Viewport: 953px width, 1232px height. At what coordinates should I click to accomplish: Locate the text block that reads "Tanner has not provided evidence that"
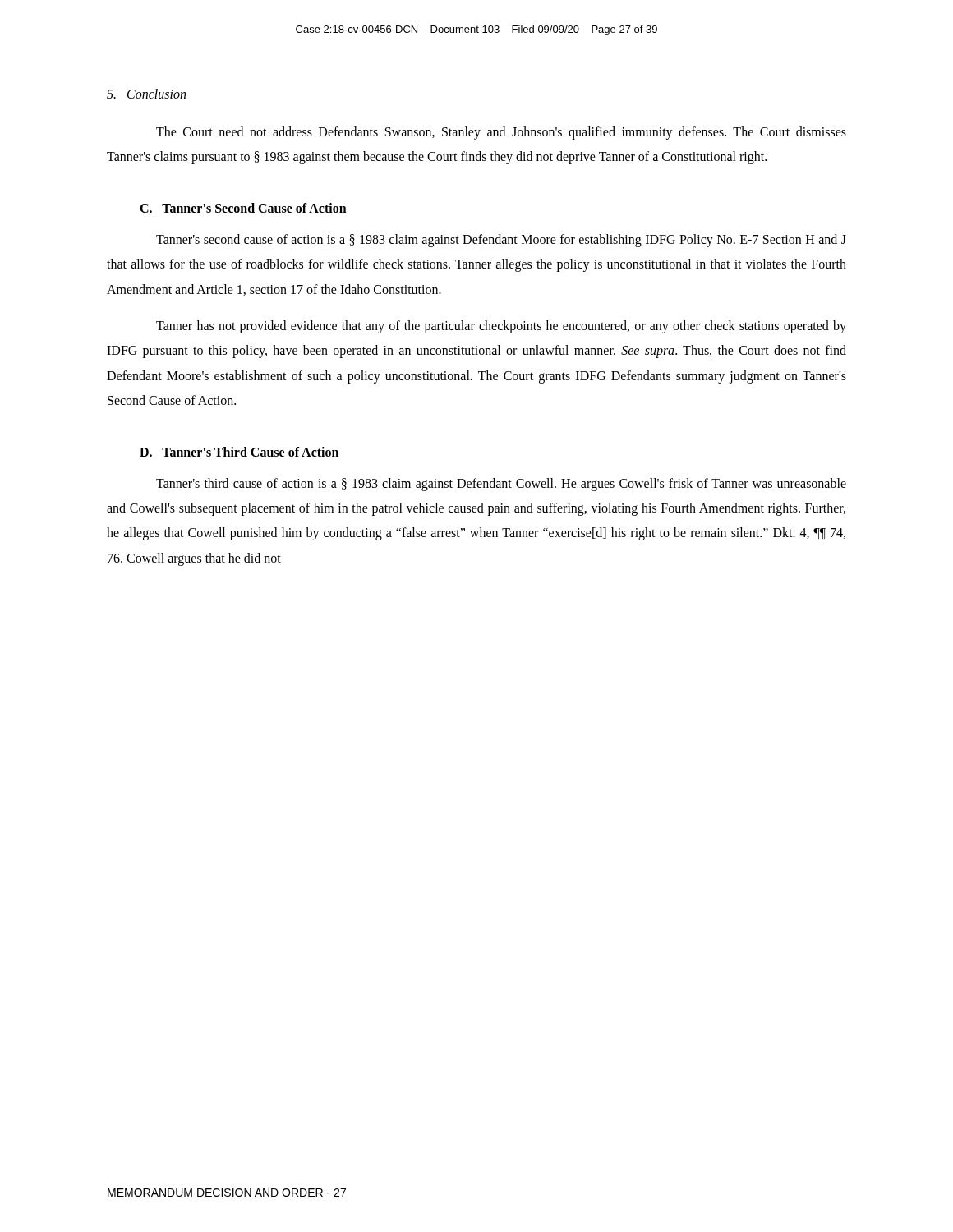[x=476, y=363]
